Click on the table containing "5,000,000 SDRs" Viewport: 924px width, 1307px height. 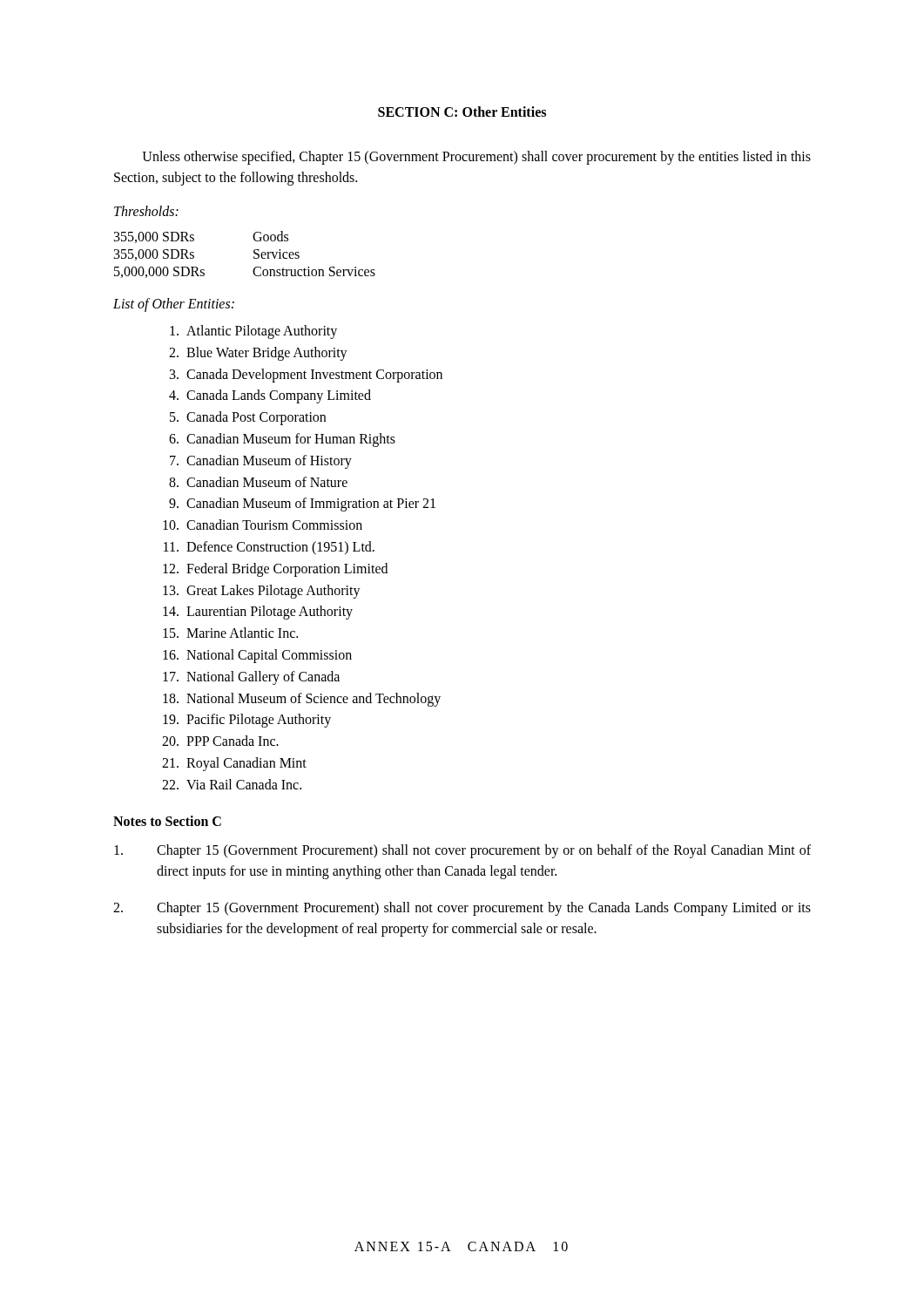pyautogui.click(x=462, y=254)
